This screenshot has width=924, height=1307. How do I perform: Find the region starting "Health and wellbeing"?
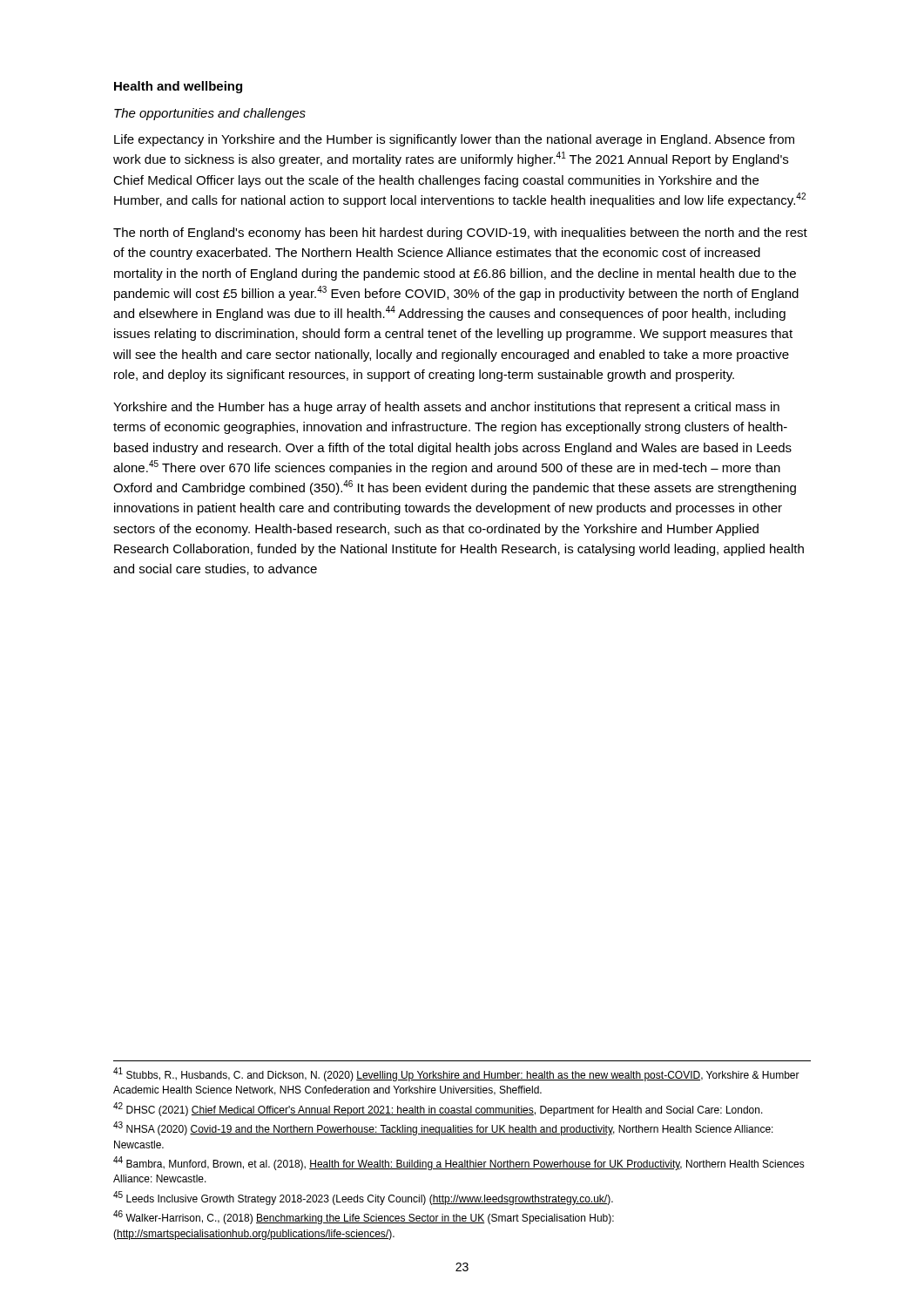[x=178, y=86]
